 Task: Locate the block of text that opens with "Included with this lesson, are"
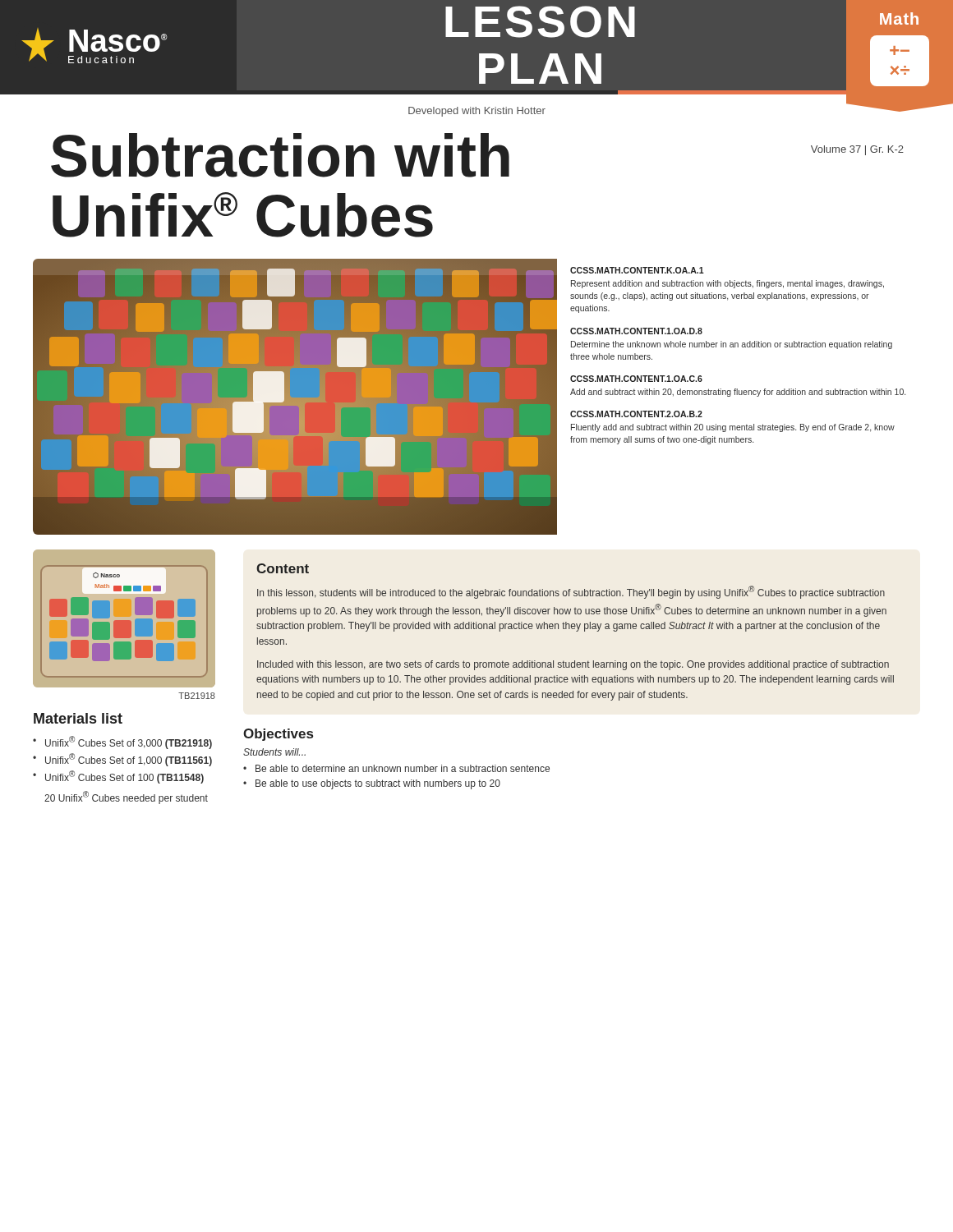575,680
